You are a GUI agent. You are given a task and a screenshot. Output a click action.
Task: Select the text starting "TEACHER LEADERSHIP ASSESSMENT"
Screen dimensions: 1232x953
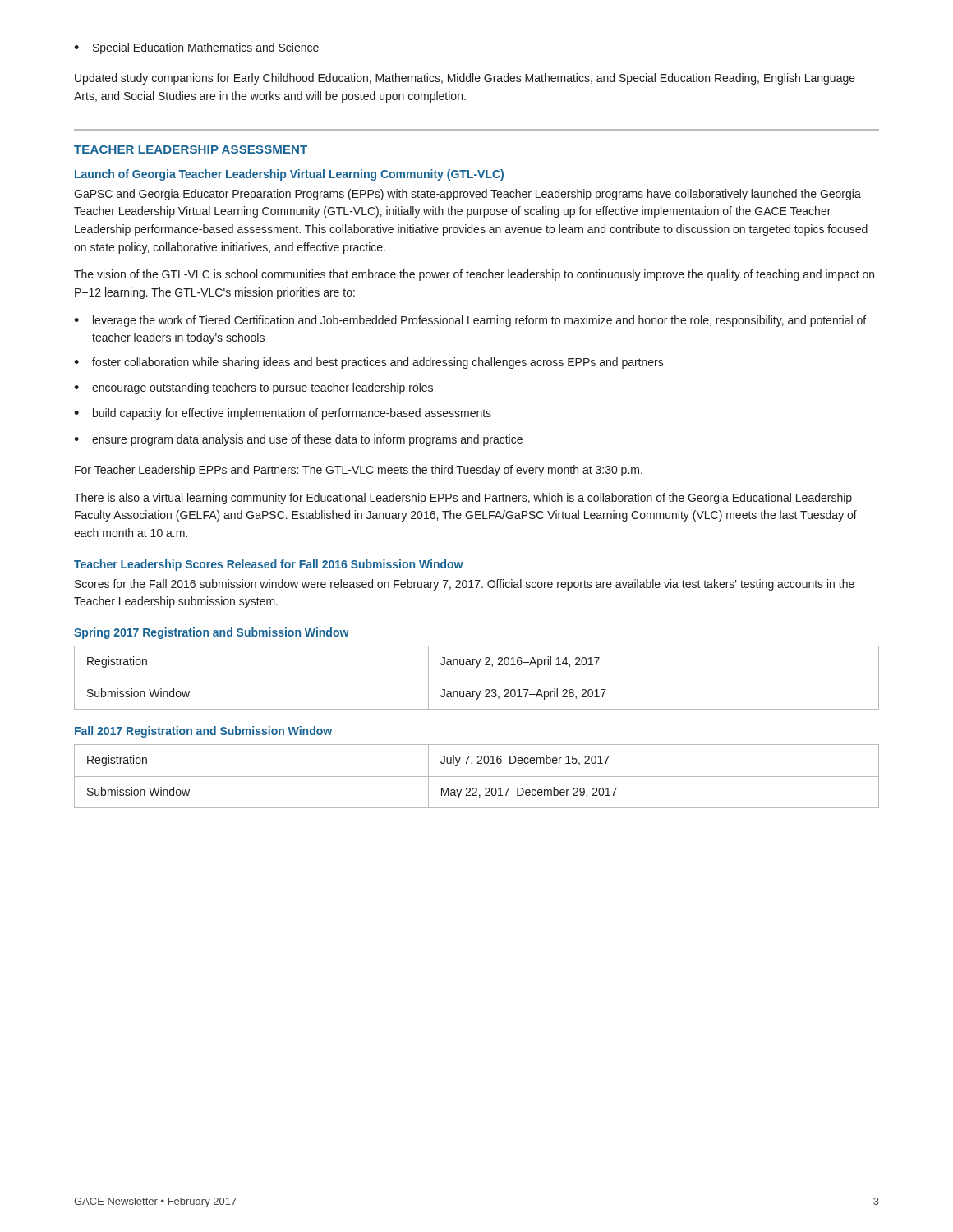click(191, 149)
